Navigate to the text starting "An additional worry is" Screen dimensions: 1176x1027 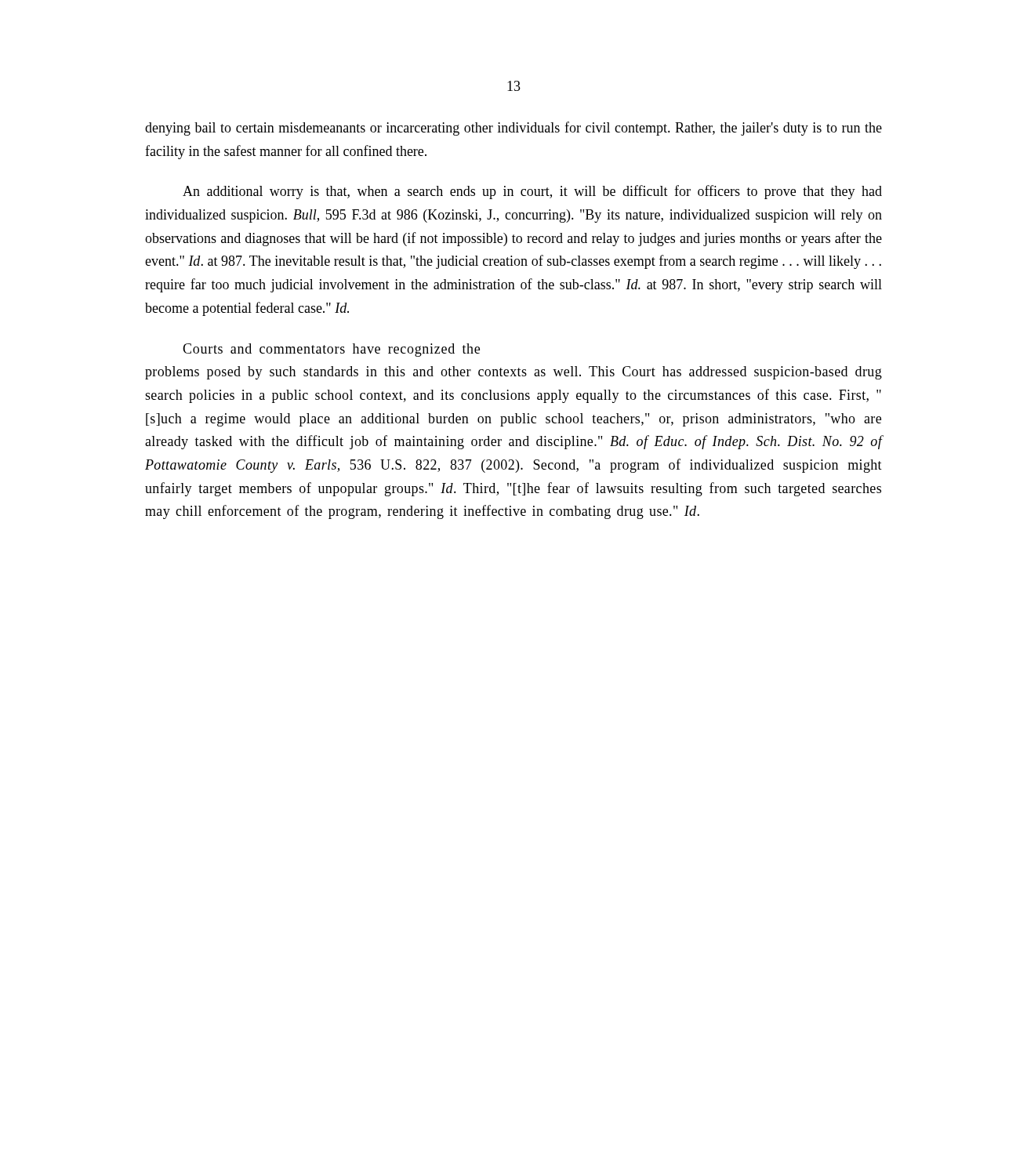pos(514,250)
